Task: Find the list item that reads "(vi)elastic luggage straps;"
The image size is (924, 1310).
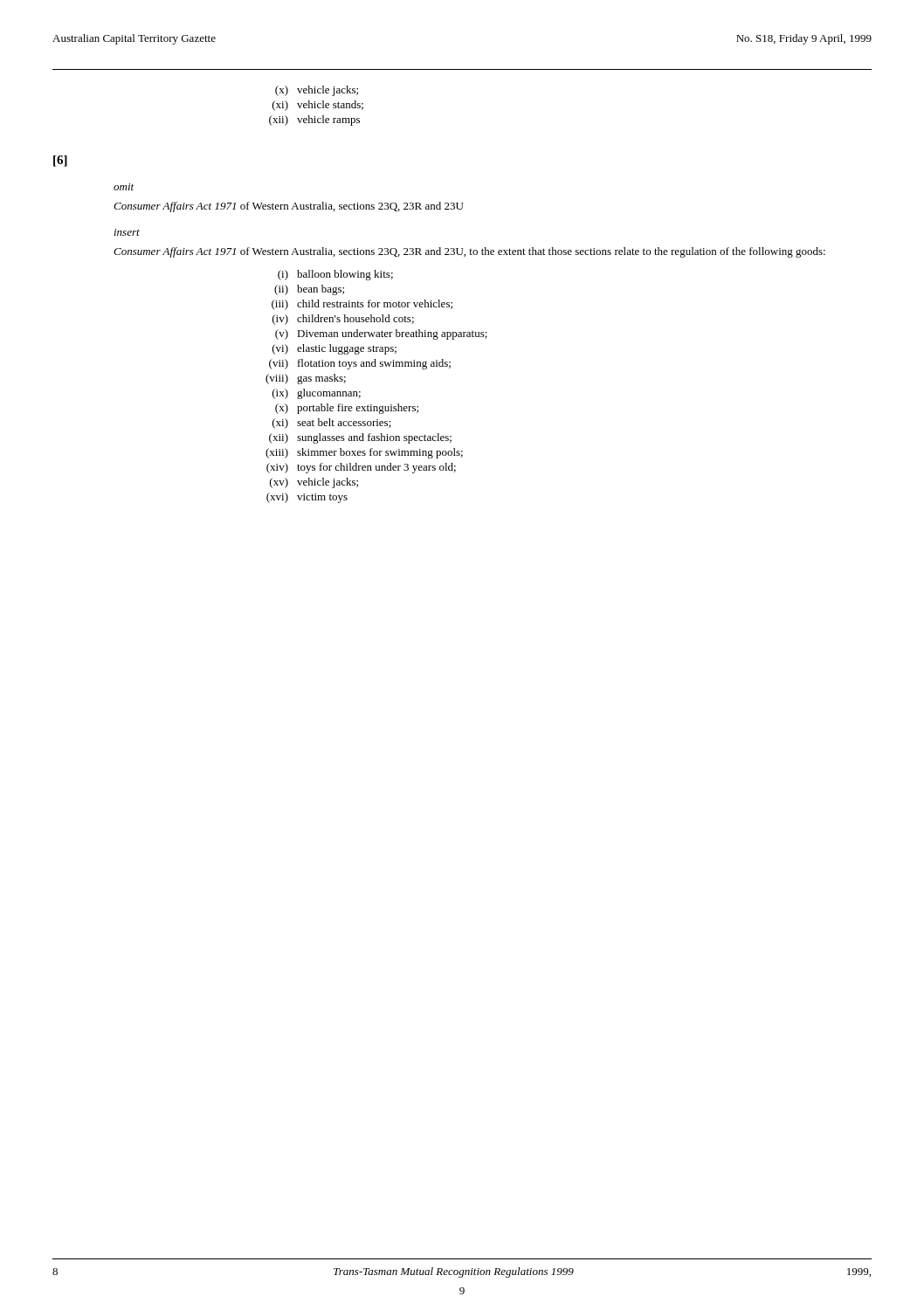Action: 317,348
